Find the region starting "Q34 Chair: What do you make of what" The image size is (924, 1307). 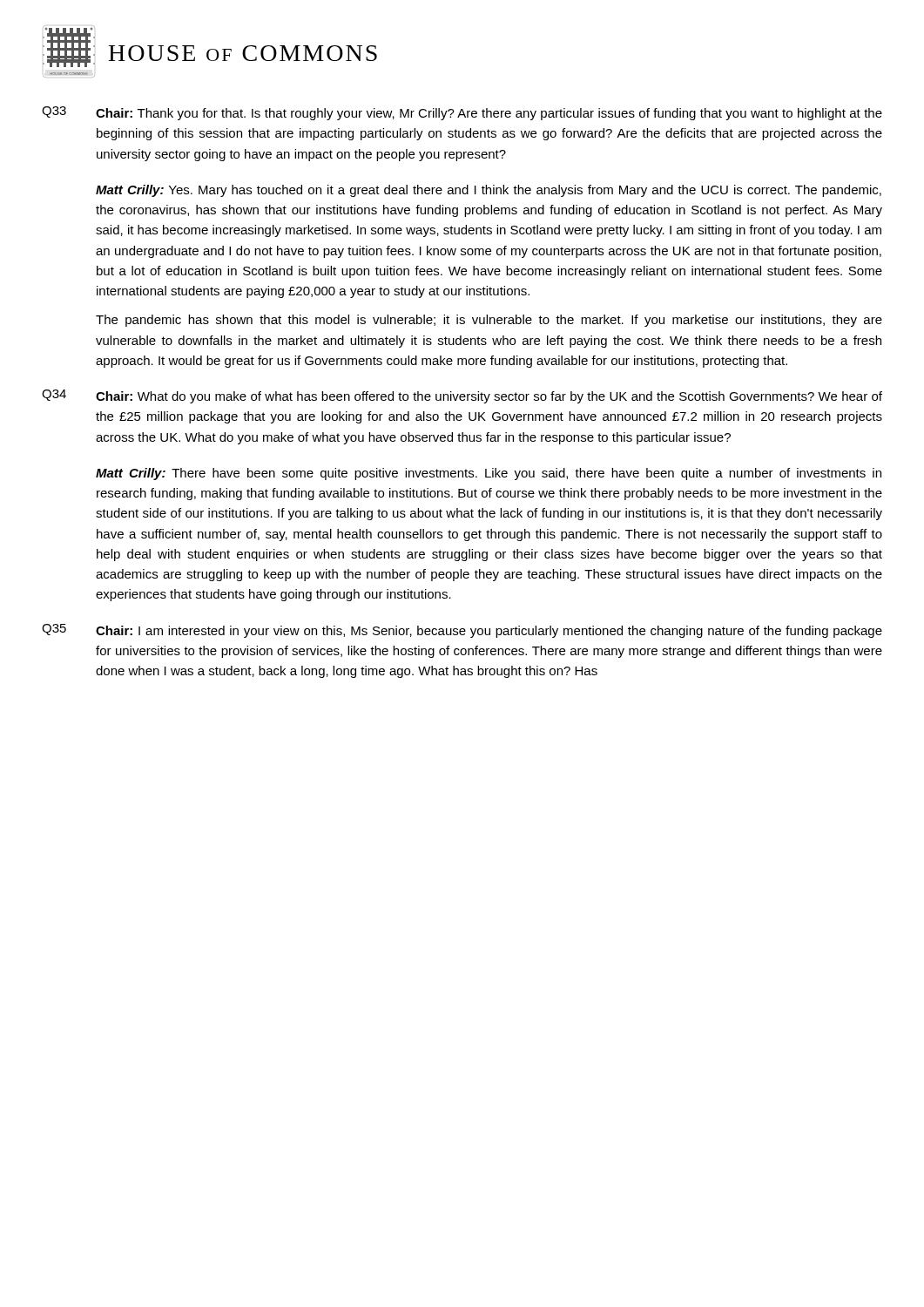click(462, 416)
